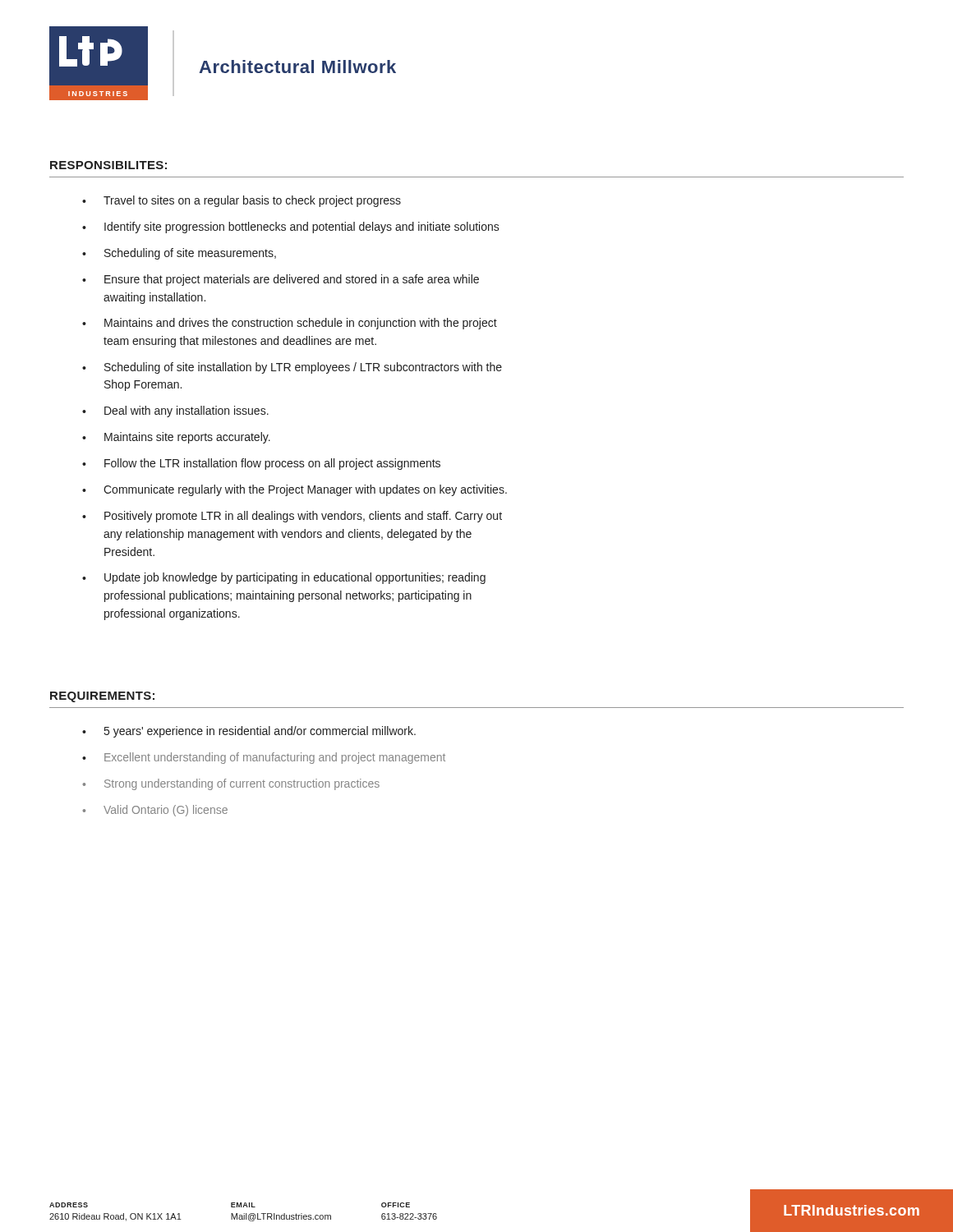Locate the region starting "• Maintains and drives the construction schedule"
Viewport: 953px width, 1232px height.
(289, 333)
